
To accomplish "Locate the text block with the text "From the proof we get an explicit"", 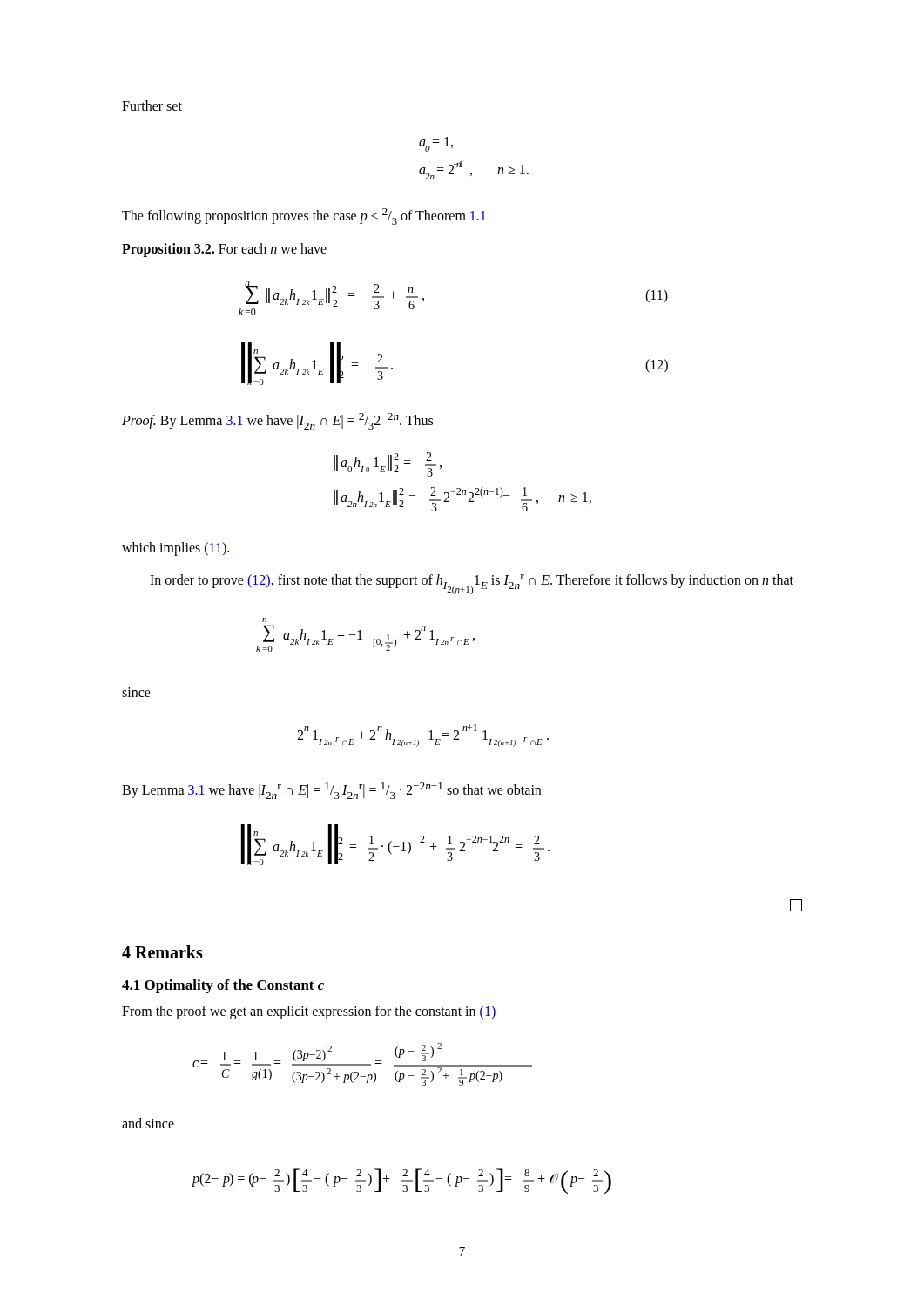I will [x=462, y=1012].
